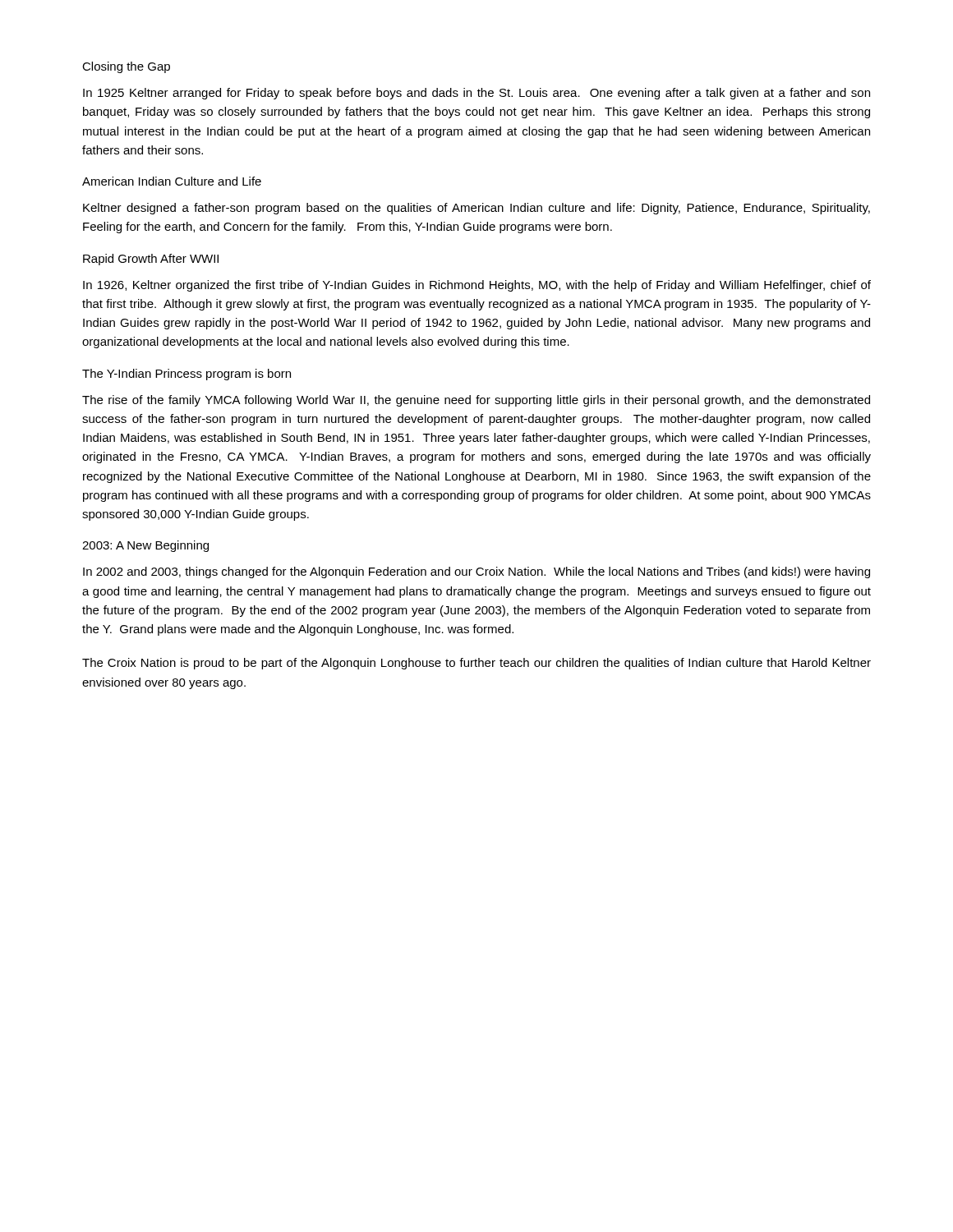Locate the block starting "The Croix Nation is proud"

[x=476, y=672]
